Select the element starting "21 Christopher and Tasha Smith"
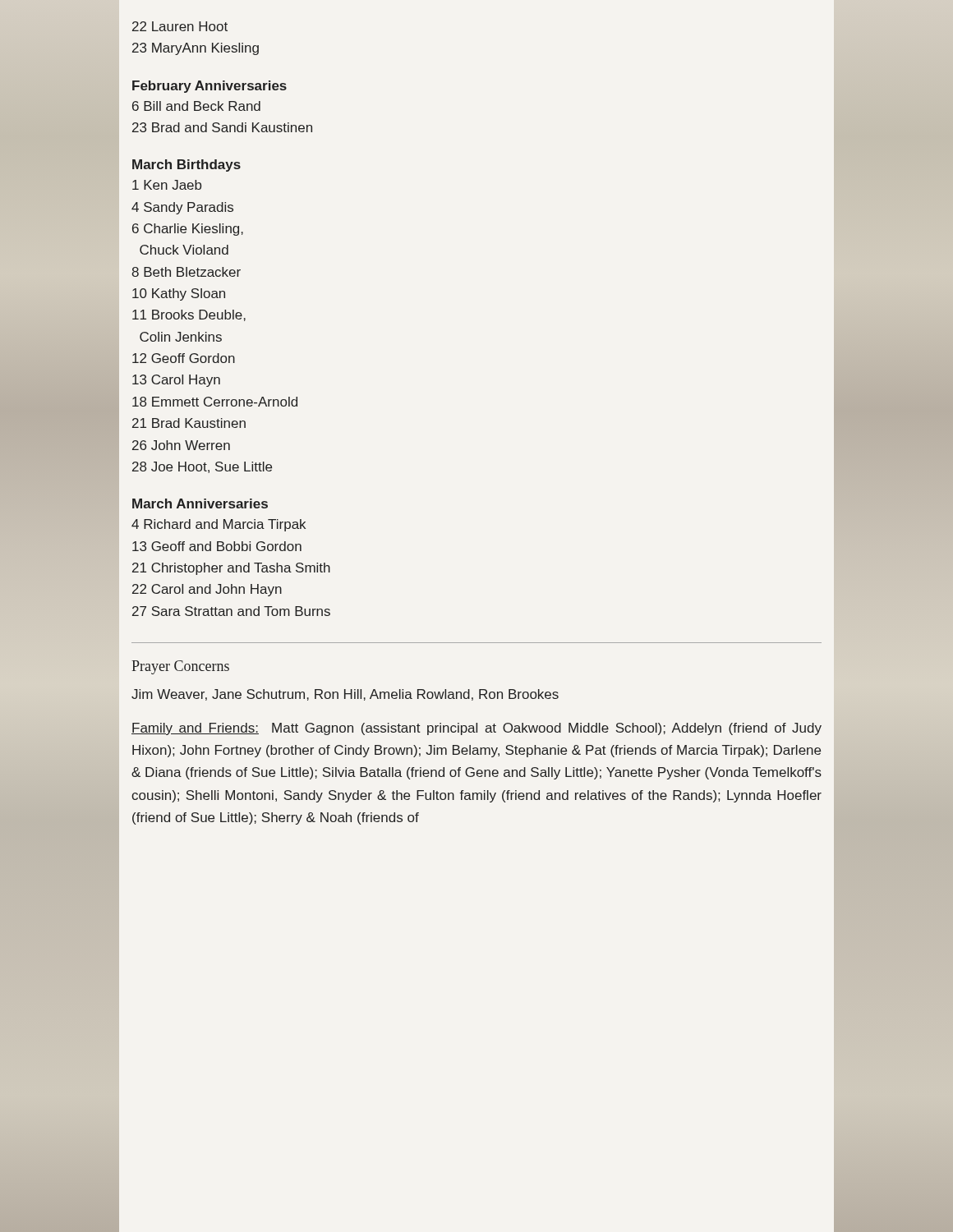Screen dimensions: 1232x953 coord(231,568)
